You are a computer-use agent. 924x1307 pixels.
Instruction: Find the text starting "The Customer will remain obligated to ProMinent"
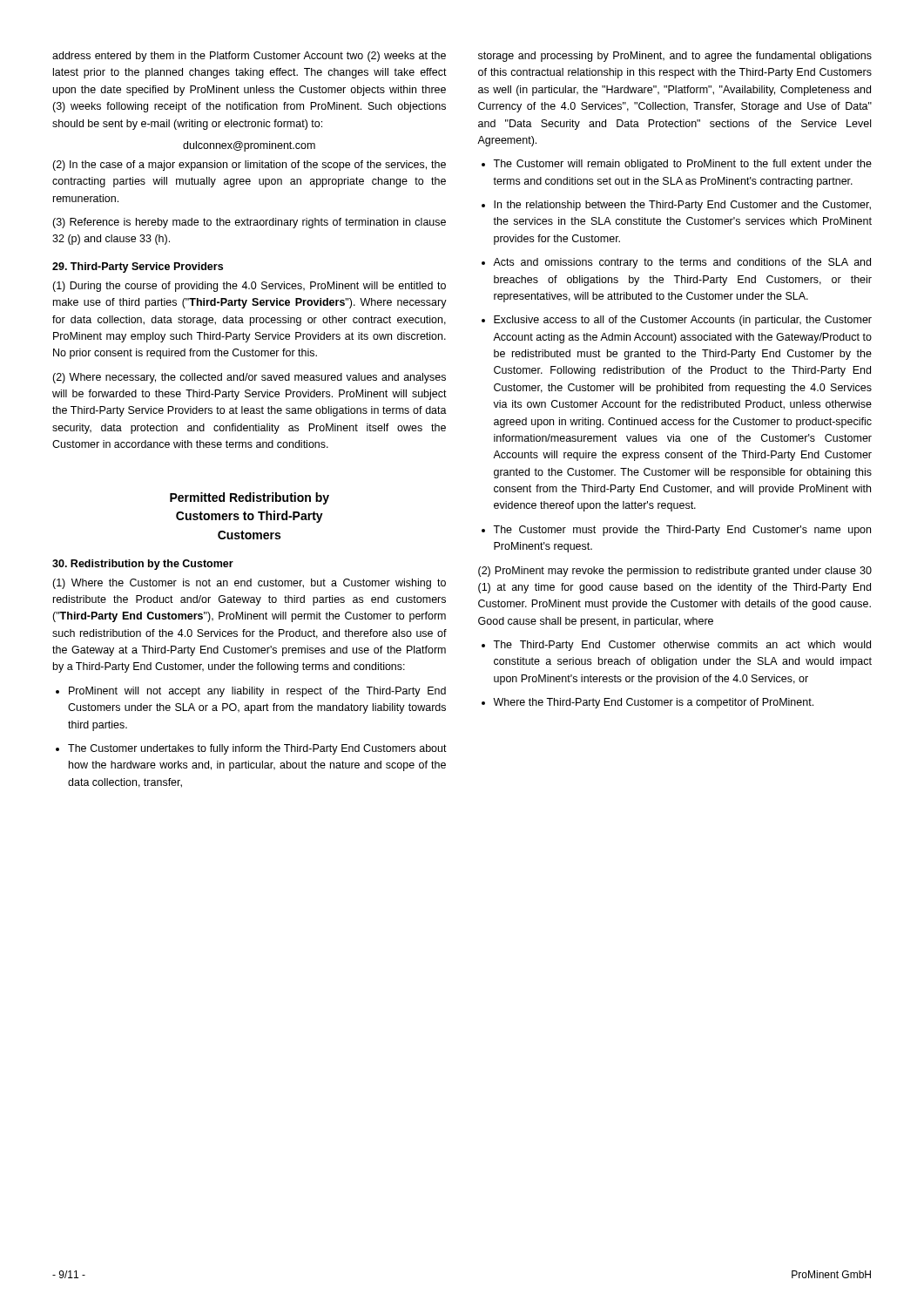tap(683, 172)
